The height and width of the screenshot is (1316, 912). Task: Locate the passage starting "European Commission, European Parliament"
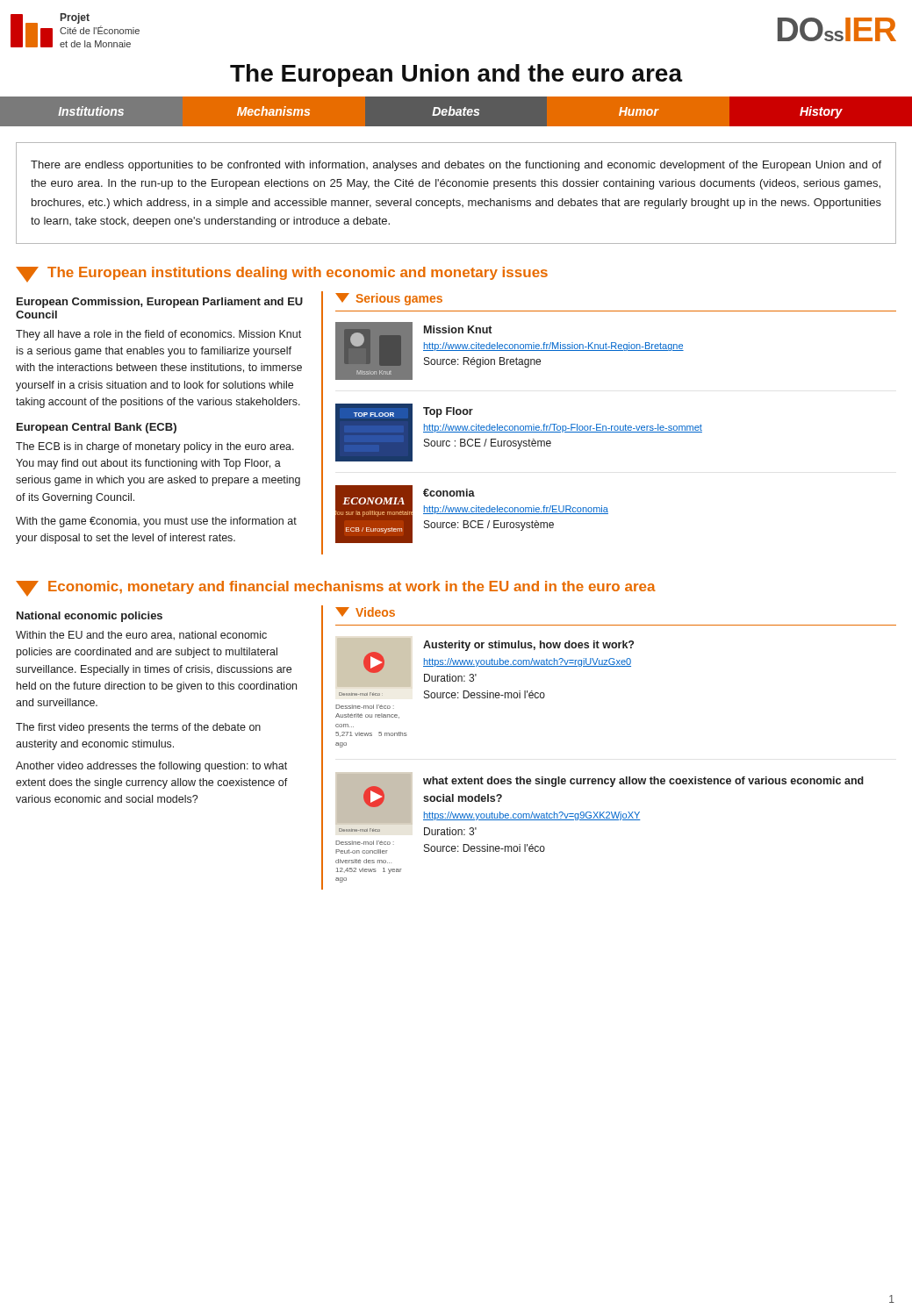(161, 353)
